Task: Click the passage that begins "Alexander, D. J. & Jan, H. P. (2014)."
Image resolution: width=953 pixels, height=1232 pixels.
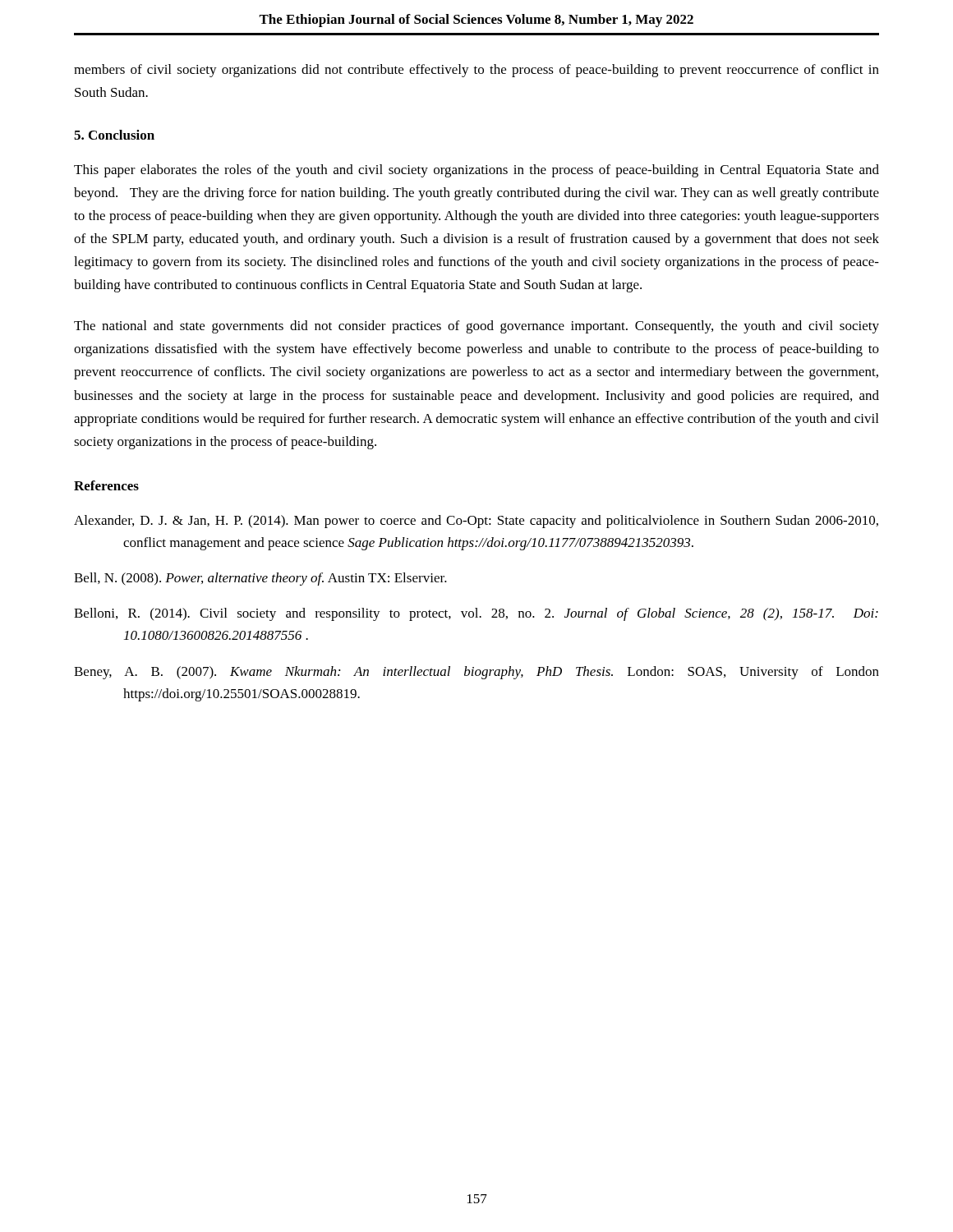Action: click(476, 531)
